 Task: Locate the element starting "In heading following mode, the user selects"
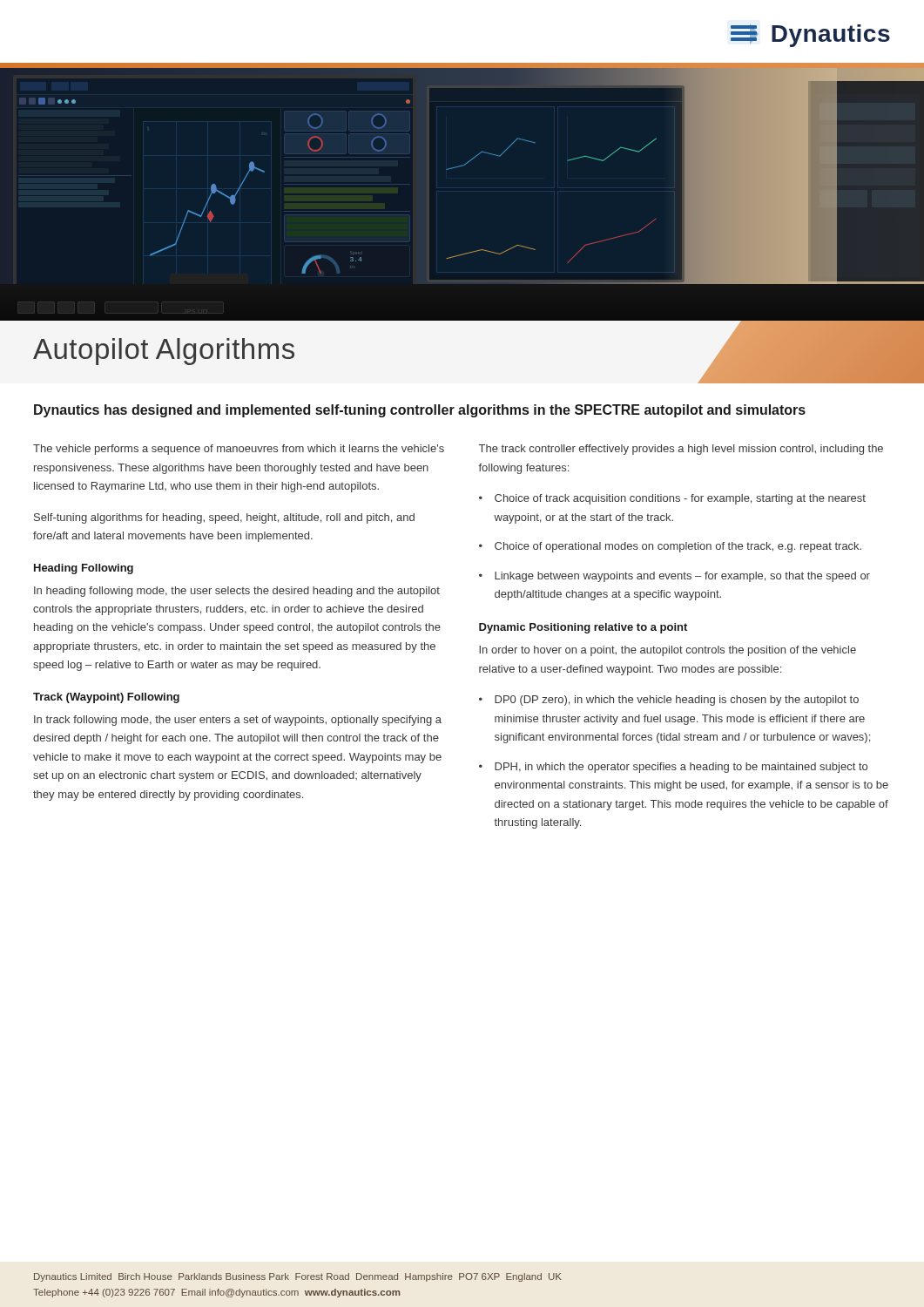(237, 627)
